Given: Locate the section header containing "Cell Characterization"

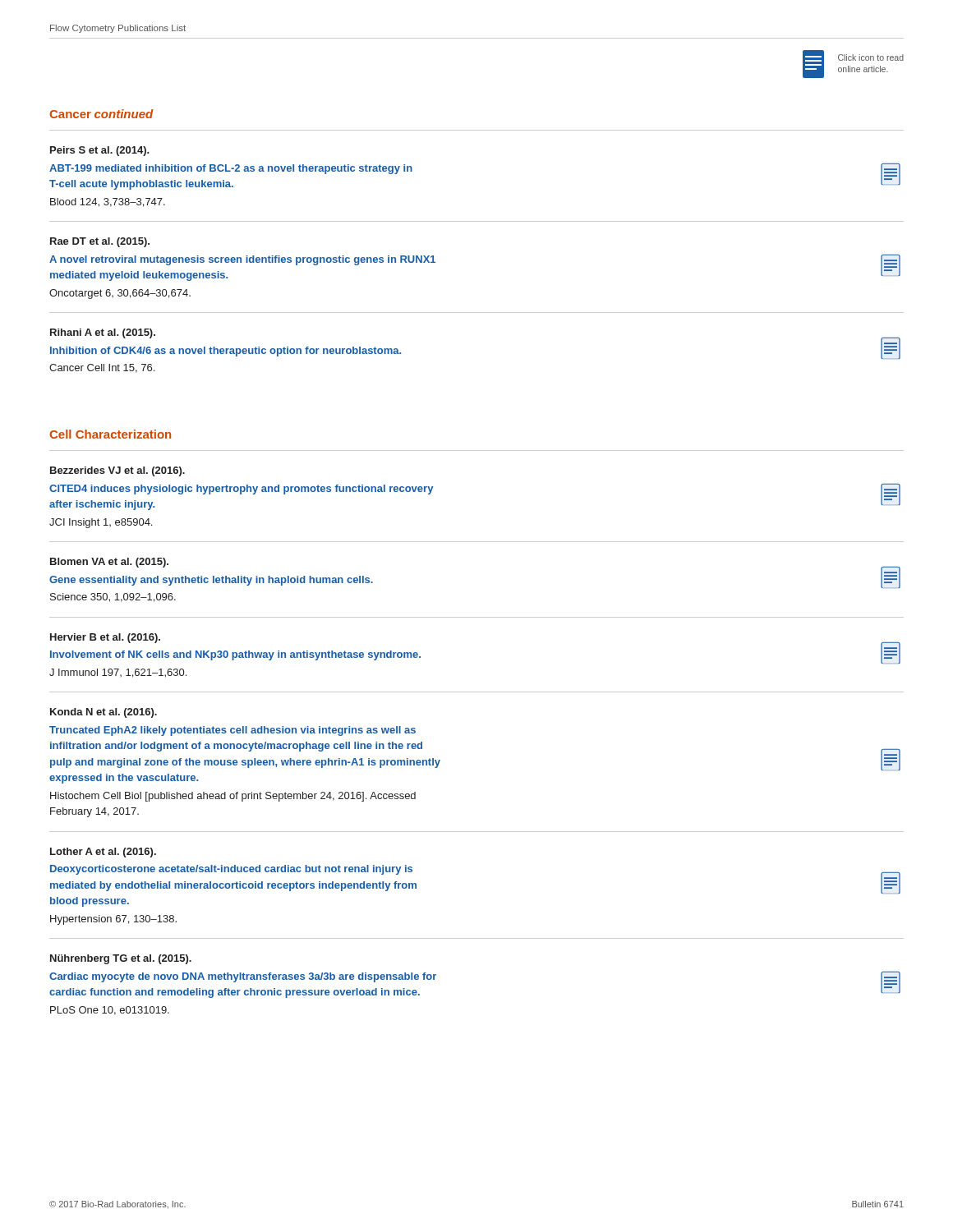Looking at the screenshot, I should pyautogui.click(x=111, y=434).
